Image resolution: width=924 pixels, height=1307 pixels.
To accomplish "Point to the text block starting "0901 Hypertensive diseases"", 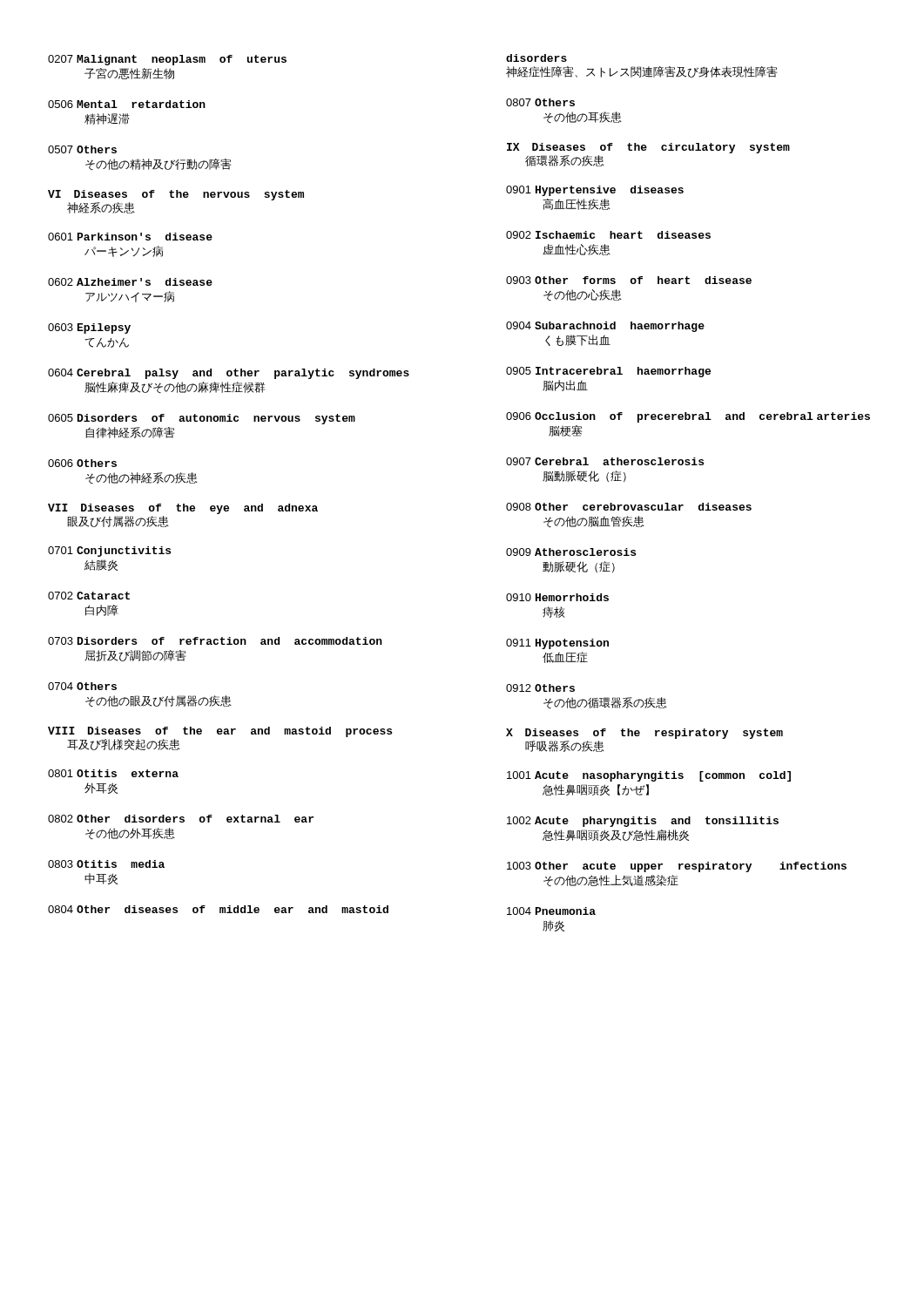I will [595, 191].
